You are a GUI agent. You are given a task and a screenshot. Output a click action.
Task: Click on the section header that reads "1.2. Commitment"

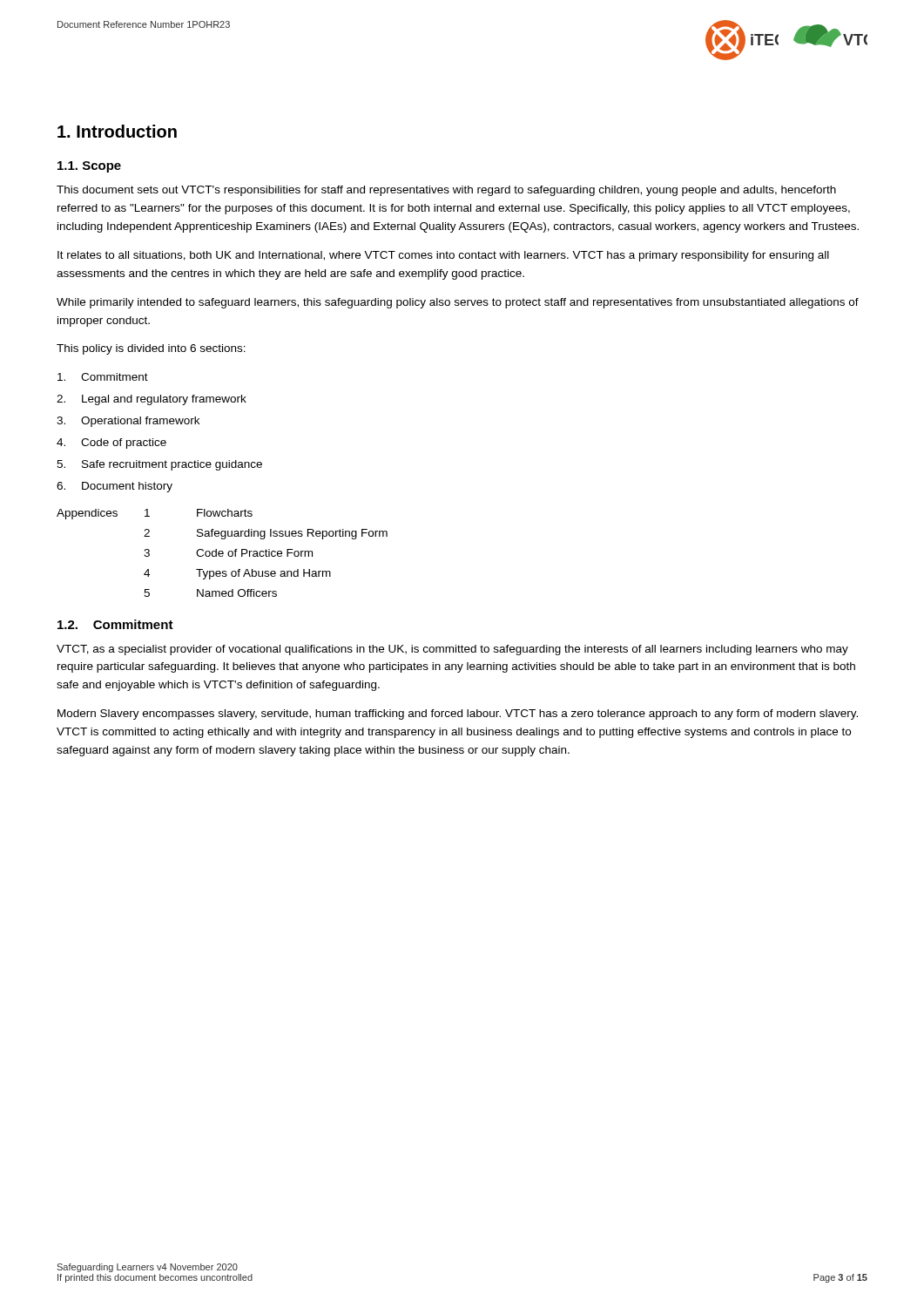click(115, 624)
